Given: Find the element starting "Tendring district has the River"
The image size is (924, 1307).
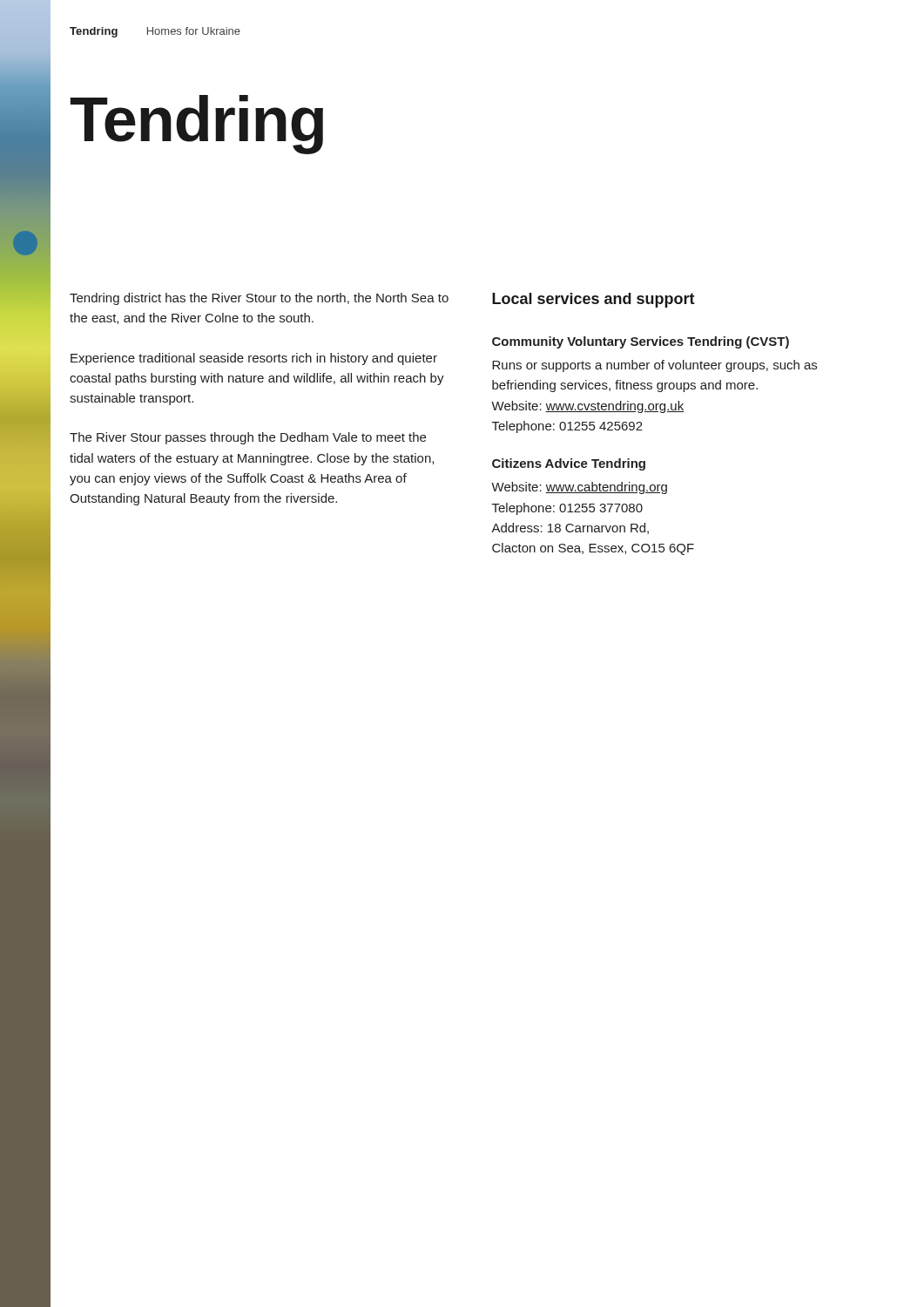Looking at the screenshot, I should click(260, 308).
